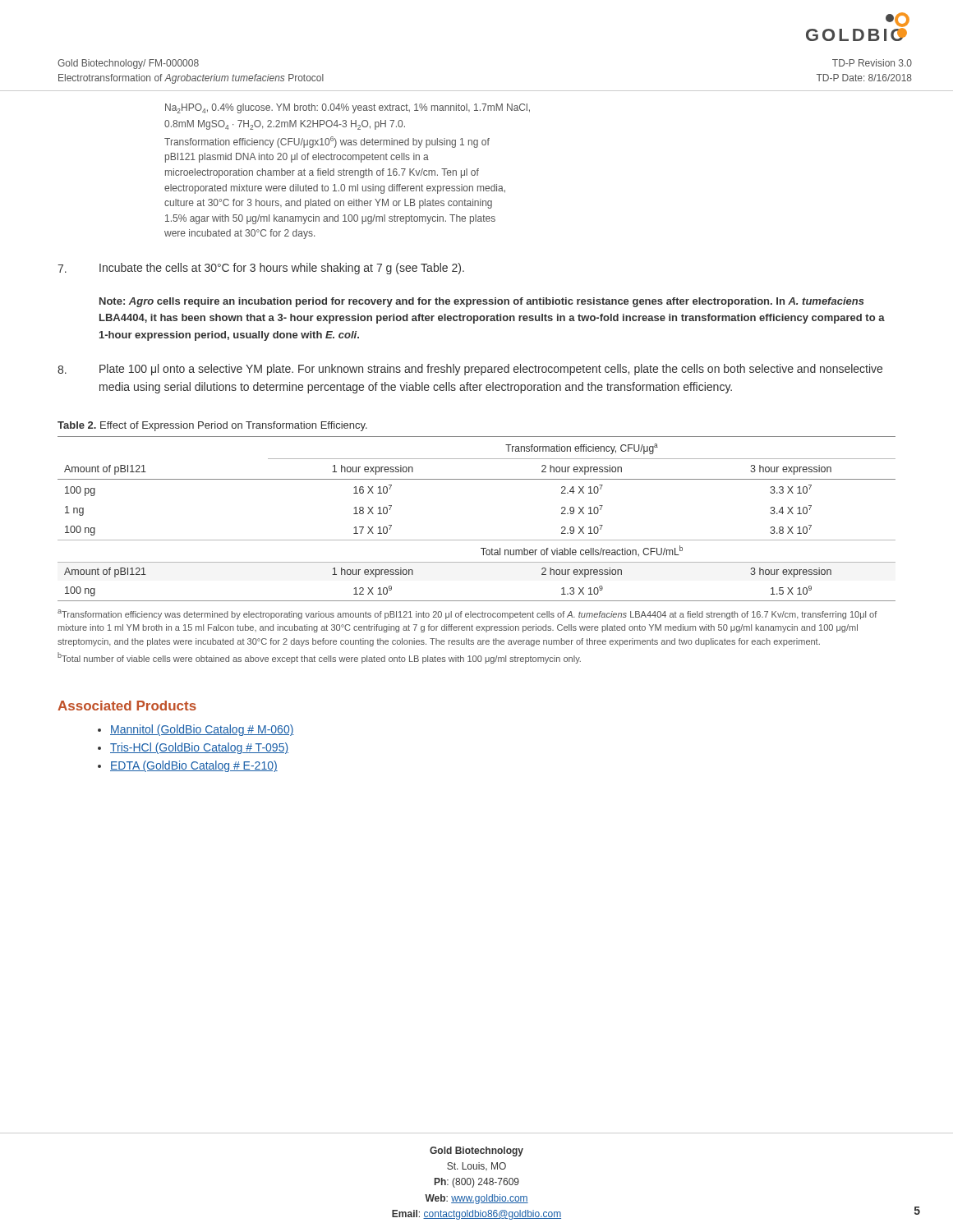Locate the text "Associated Products"
The width and height of the screenshot is (953, 1232).
(x=127, y=706)
